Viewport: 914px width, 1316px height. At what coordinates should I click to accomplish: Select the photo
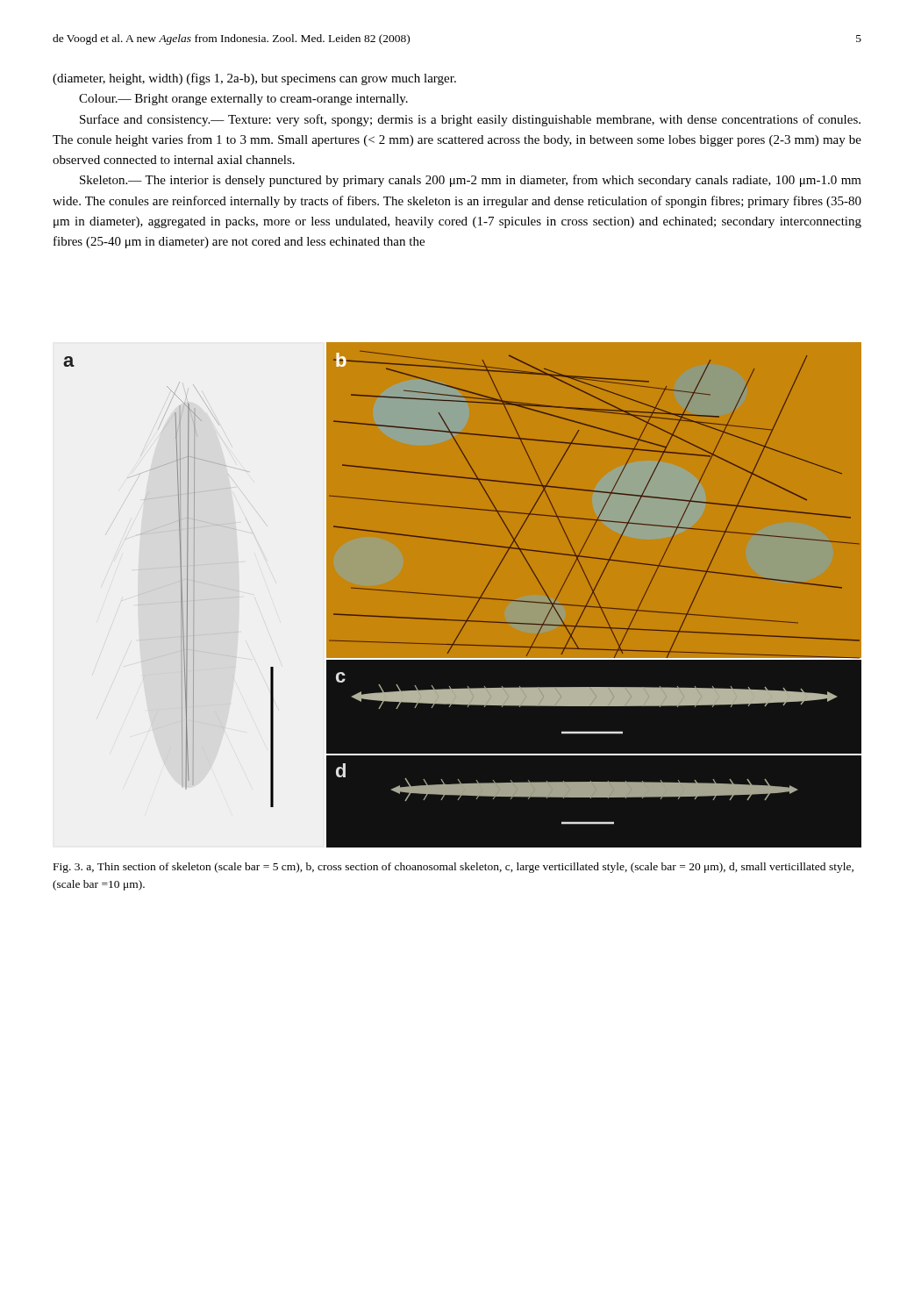coord(457,597)
